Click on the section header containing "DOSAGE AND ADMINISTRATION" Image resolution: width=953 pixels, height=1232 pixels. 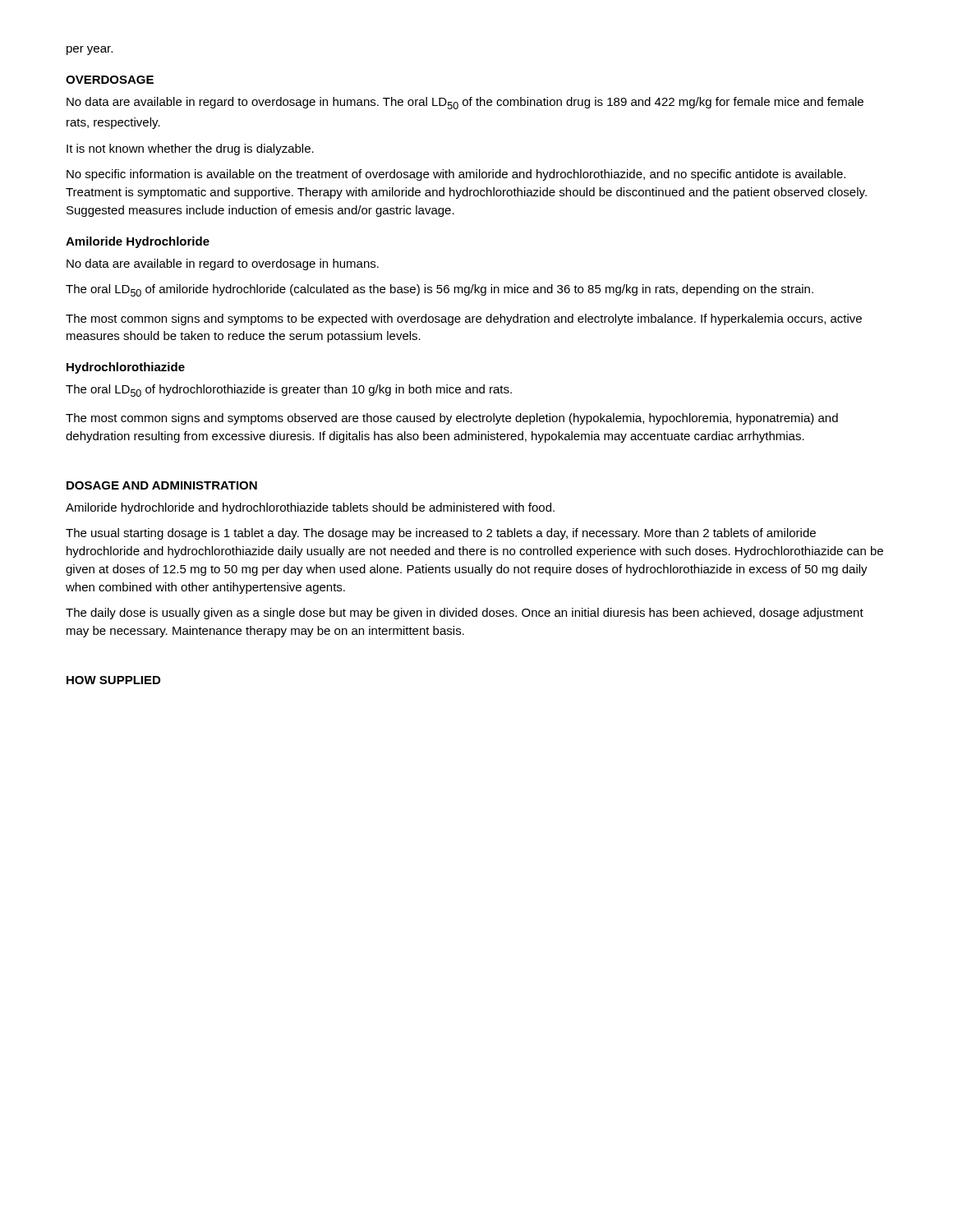(162, 485)
